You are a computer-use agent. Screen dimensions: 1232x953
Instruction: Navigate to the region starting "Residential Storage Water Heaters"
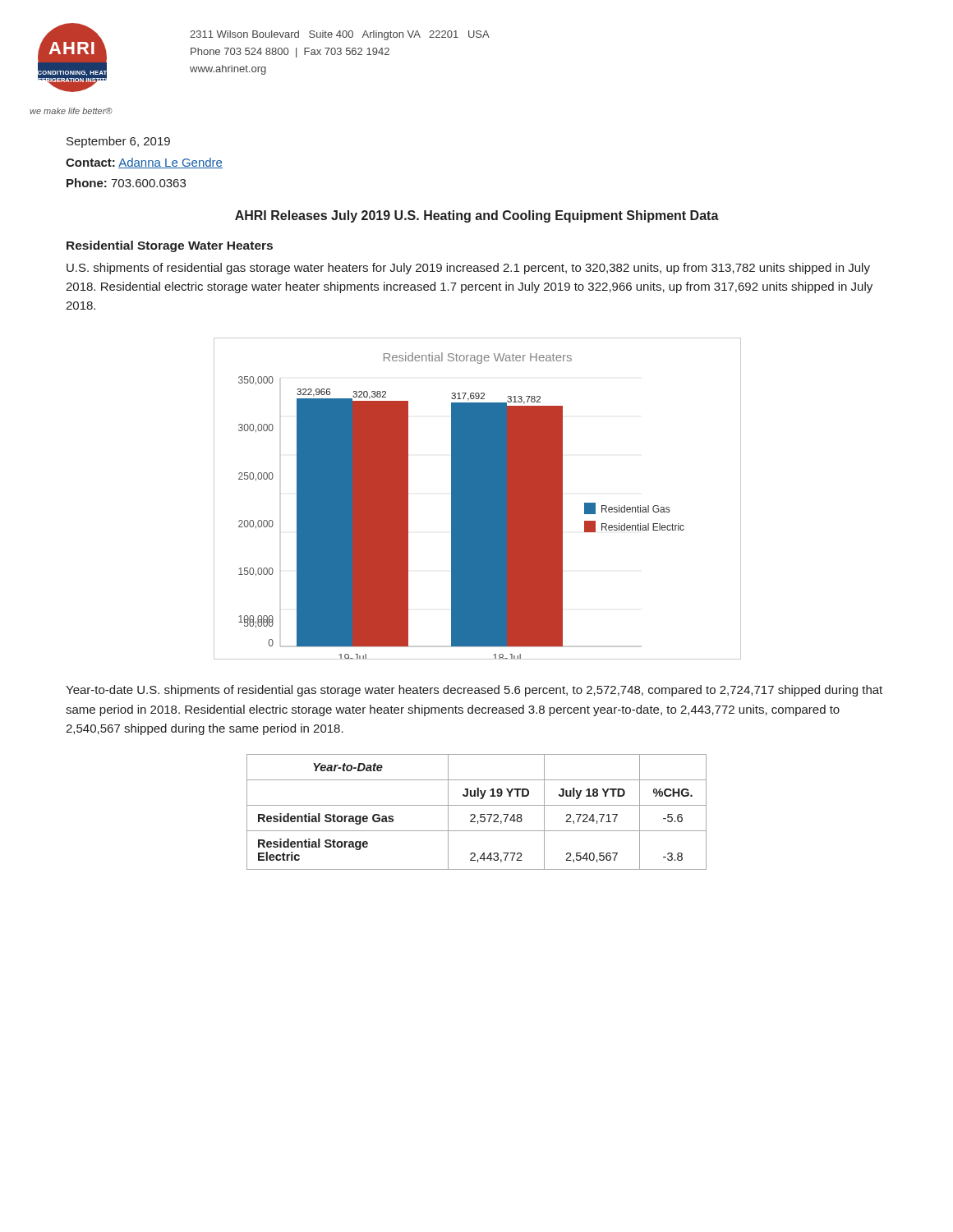pyautogui.click(x=170, y=245)
